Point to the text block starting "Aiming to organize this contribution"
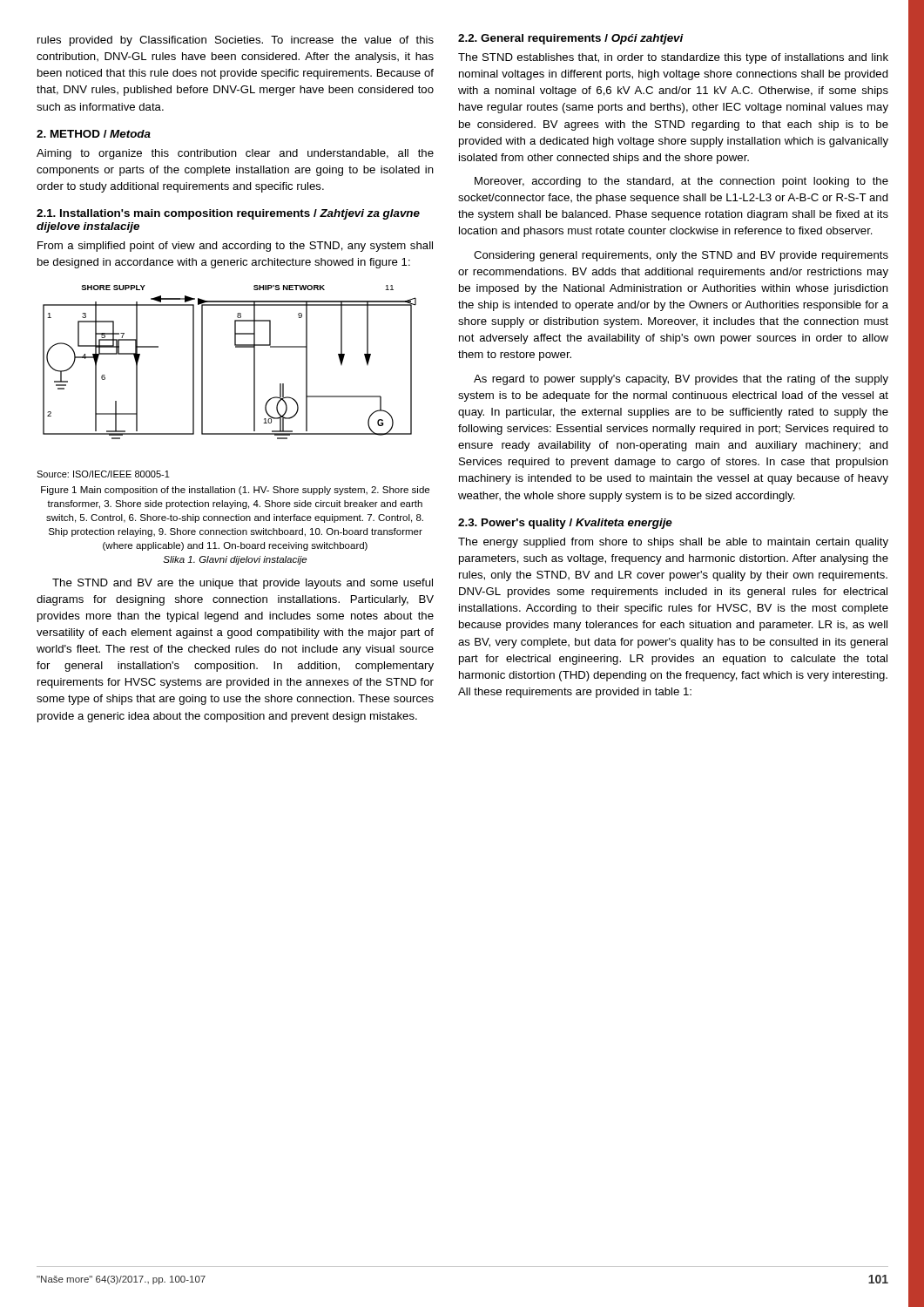 tap(235, 169)
